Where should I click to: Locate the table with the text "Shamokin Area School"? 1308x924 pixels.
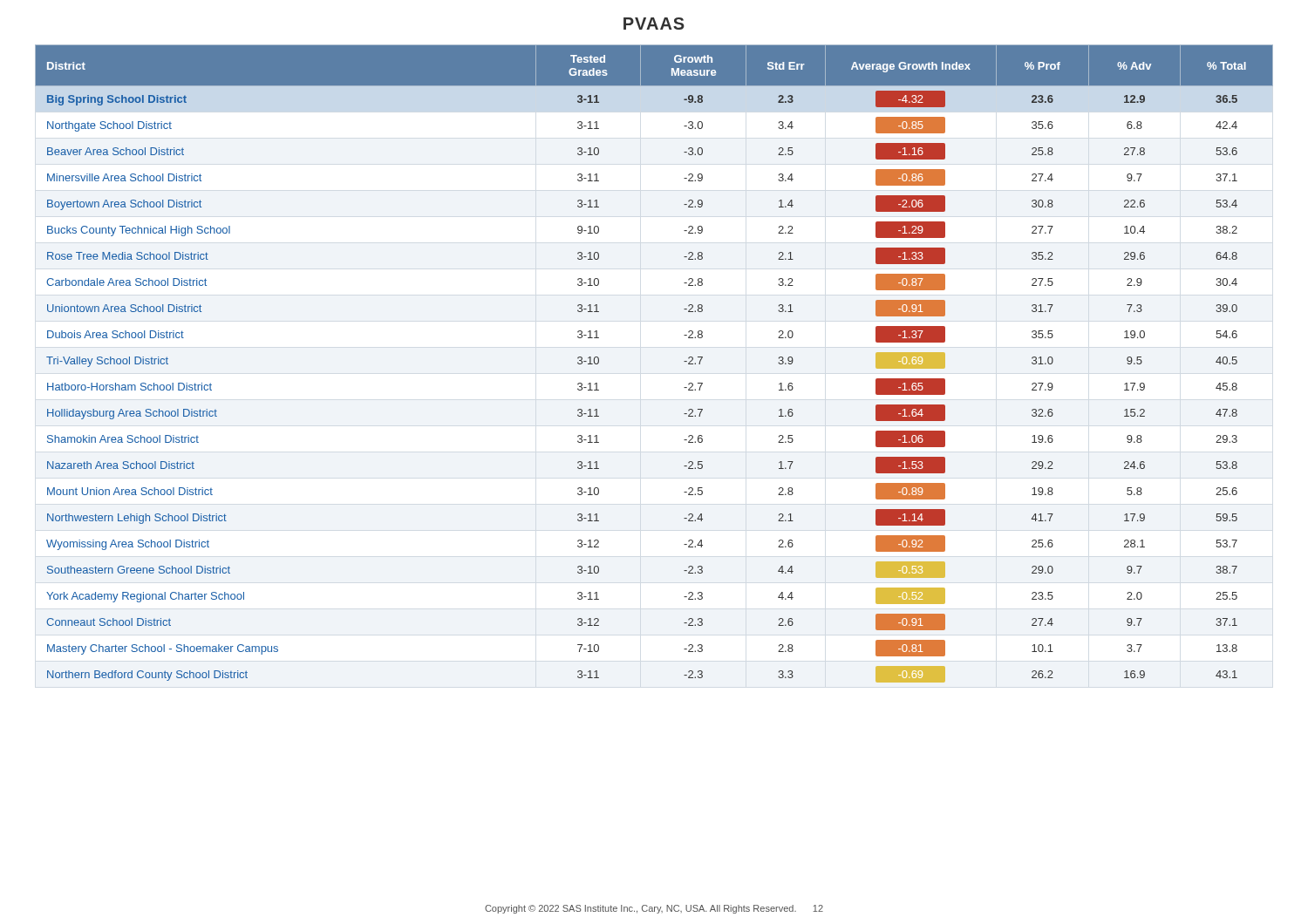(654, 366)
